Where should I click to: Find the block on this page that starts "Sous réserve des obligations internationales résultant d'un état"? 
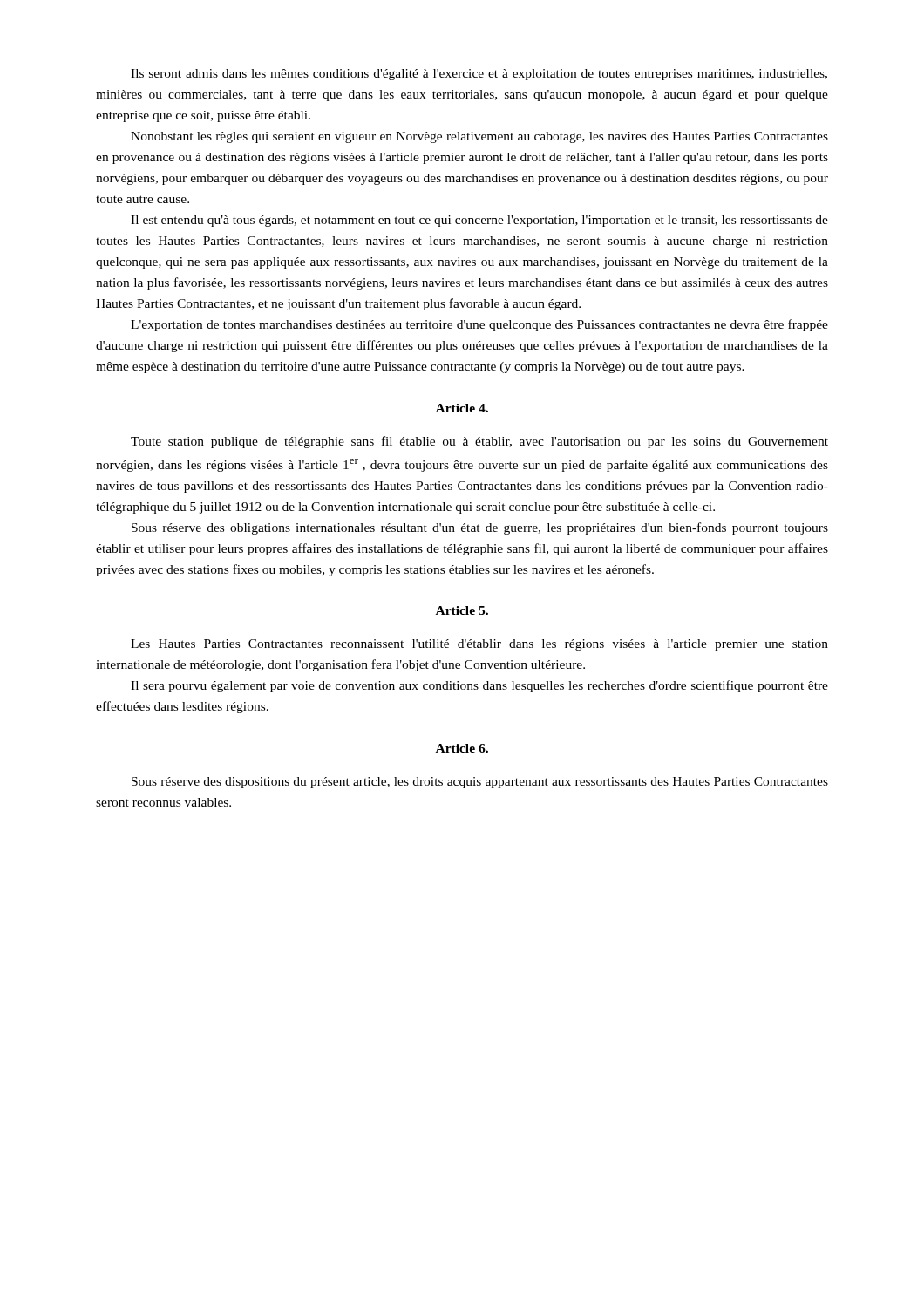coord(462,548)
